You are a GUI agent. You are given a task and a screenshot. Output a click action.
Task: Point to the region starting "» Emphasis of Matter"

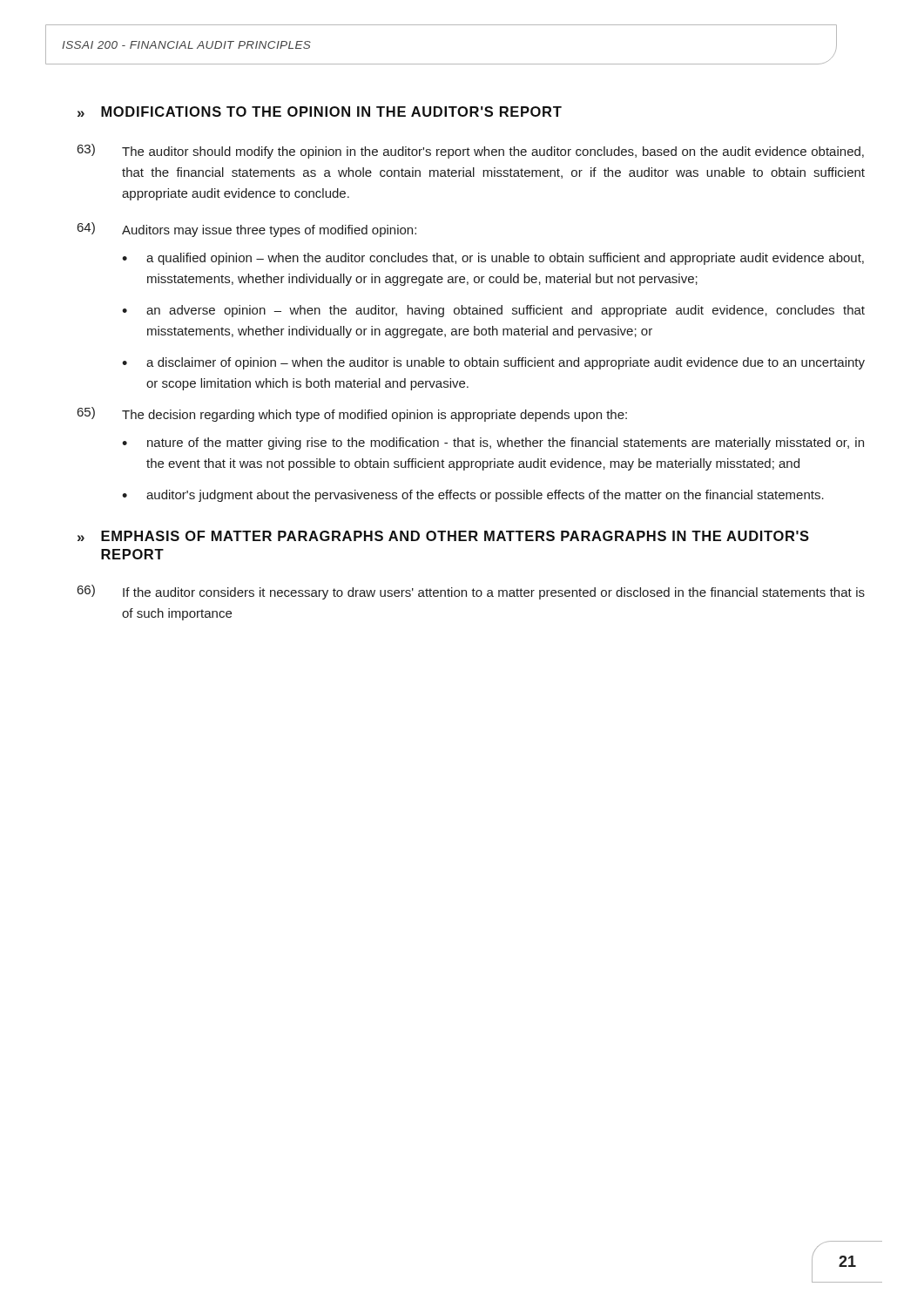pos(471,545)
